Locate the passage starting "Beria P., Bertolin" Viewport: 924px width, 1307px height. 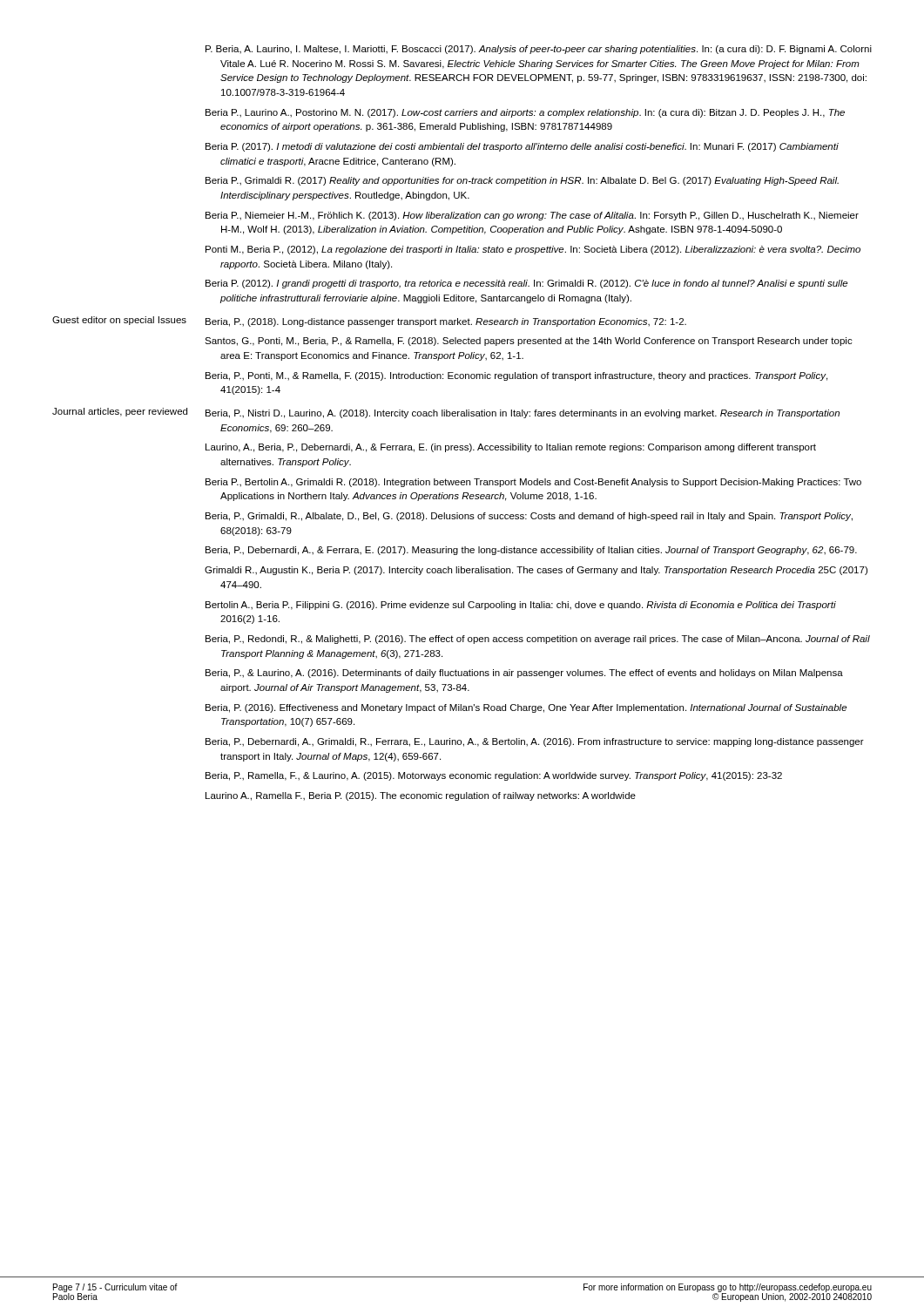click(533, 489)
